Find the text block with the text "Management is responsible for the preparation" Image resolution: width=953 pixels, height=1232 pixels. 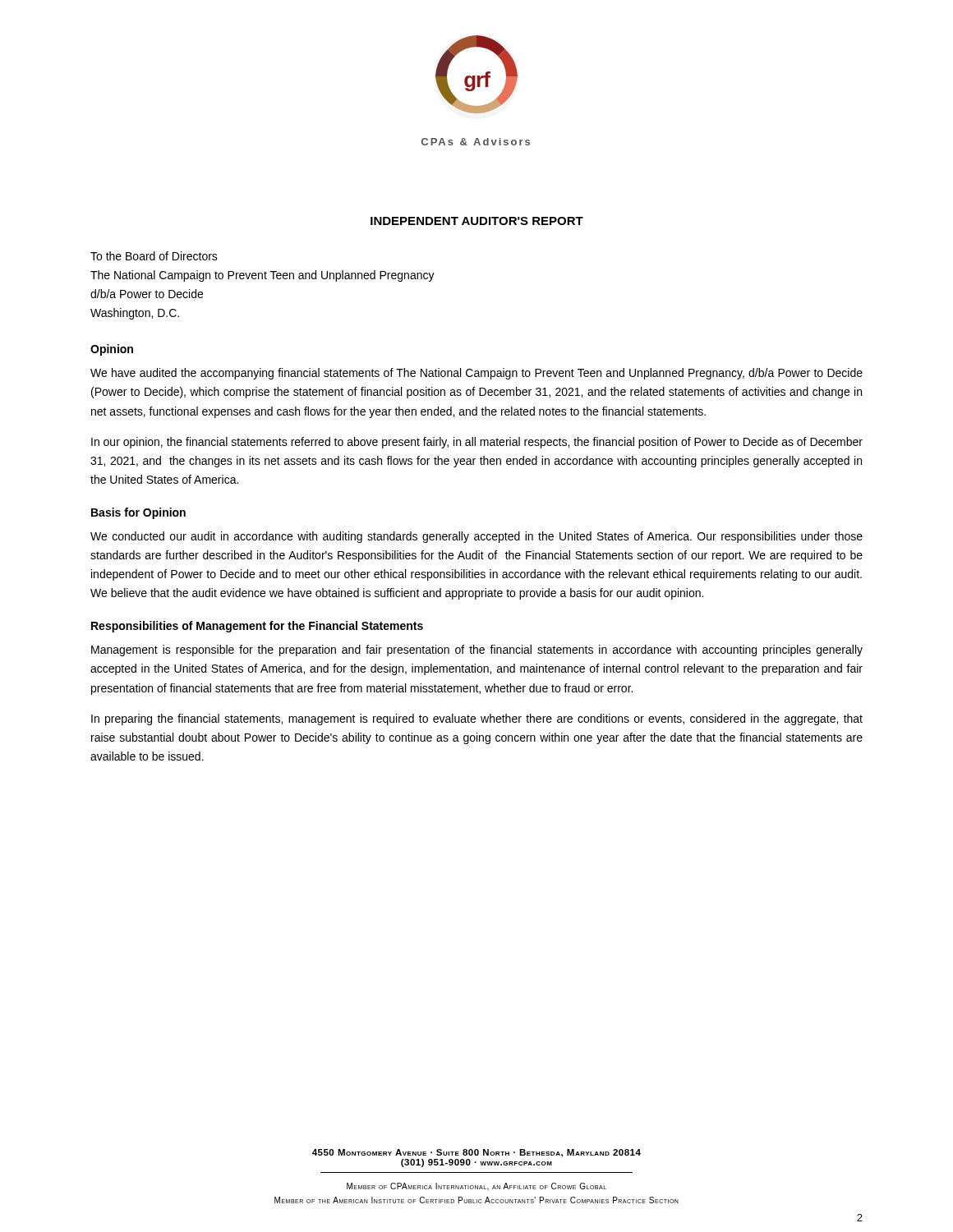pyautogui.click(x=476, y=669)
